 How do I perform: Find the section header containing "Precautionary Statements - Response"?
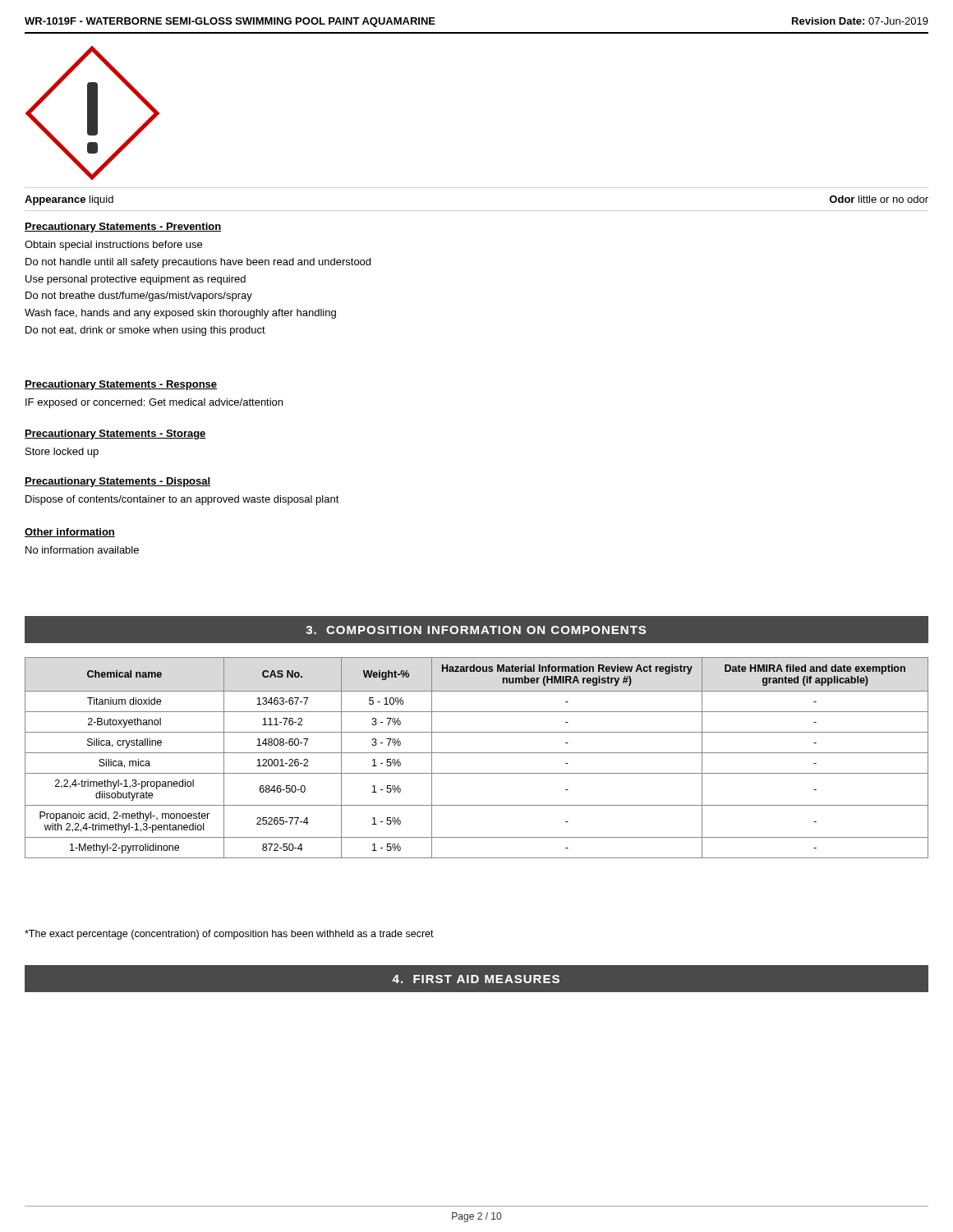tap(121, 384)
